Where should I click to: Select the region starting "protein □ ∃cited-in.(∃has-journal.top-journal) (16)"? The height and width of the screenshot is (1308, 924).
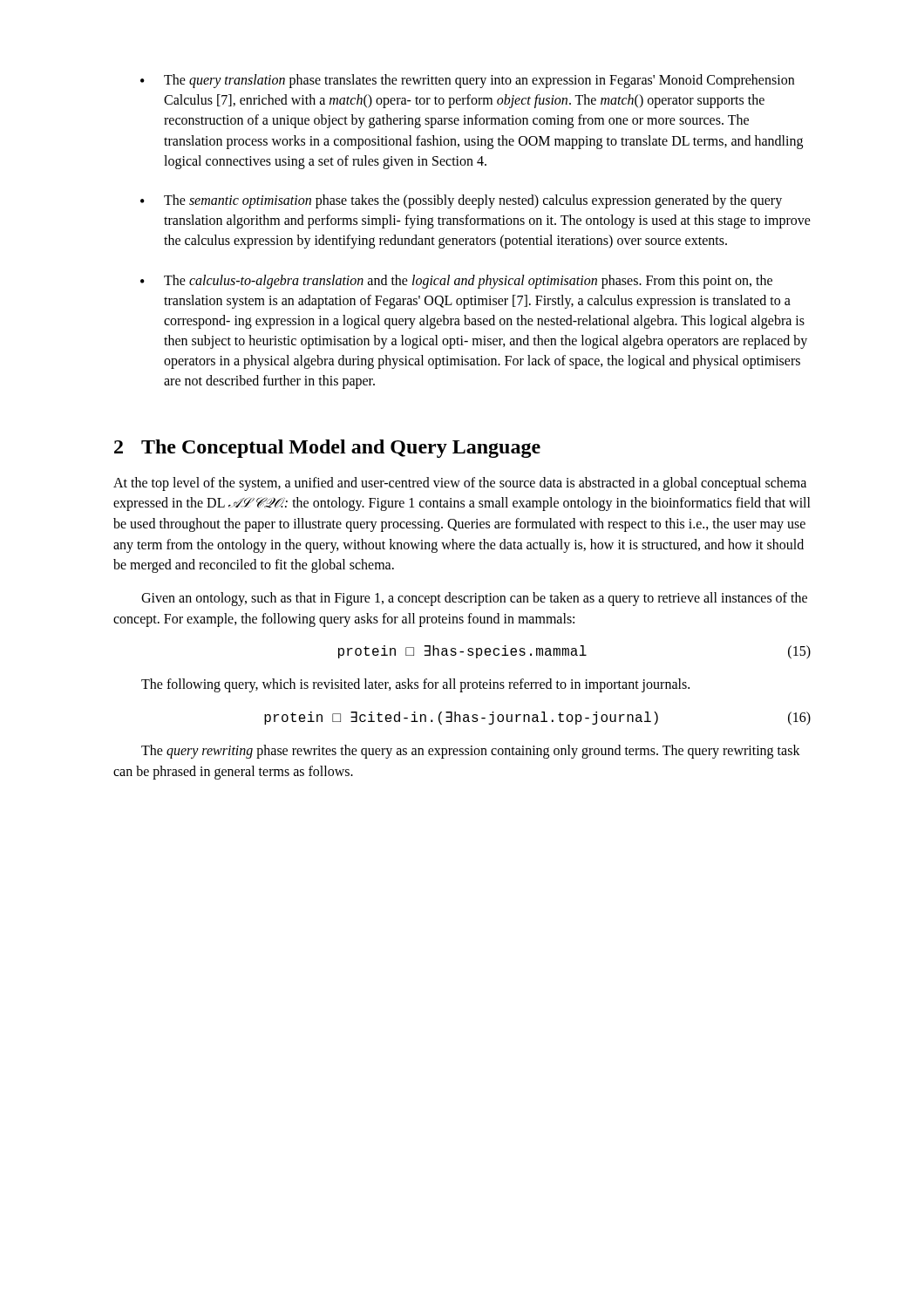point(537,718)
